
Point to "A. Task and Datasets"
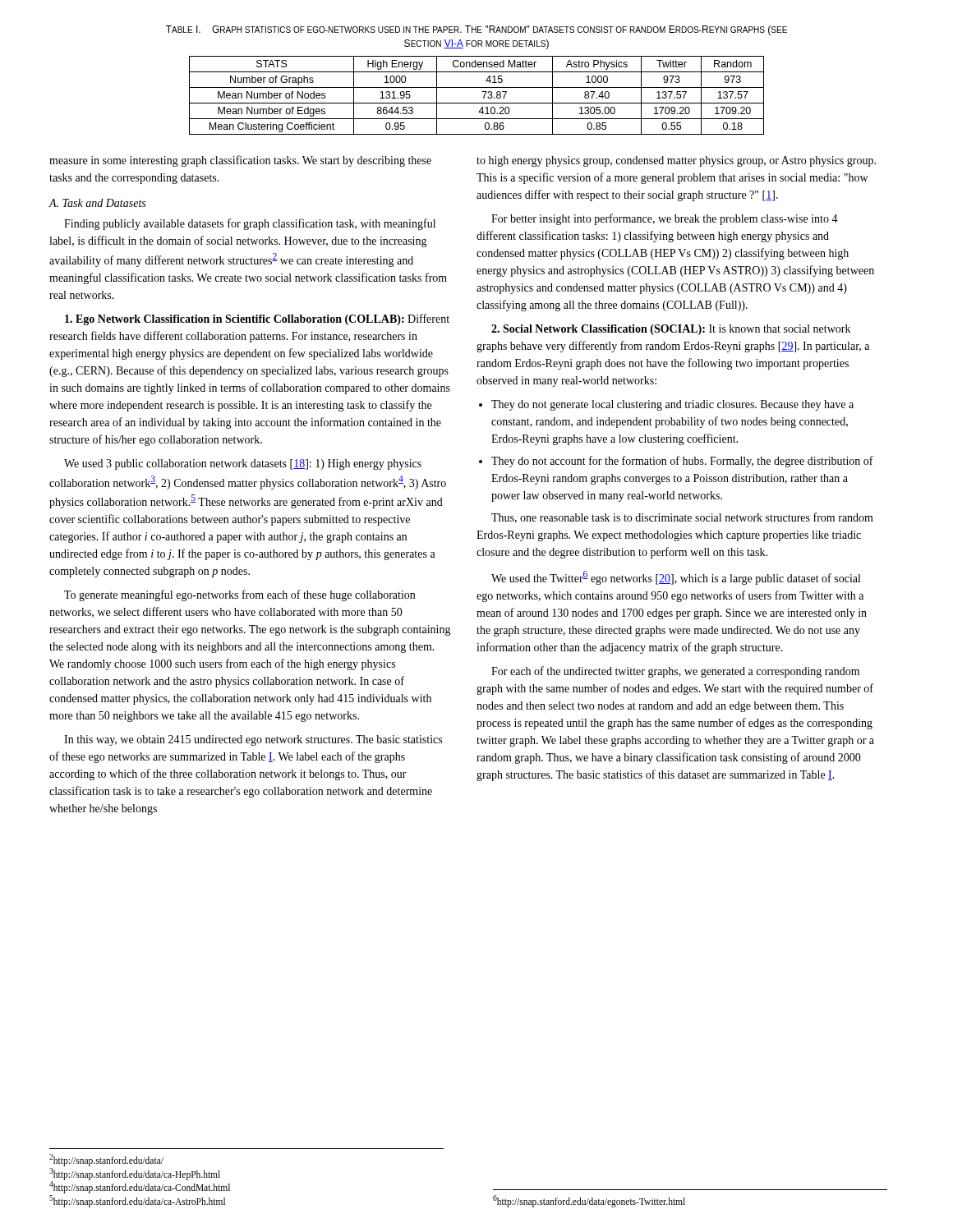98,203
